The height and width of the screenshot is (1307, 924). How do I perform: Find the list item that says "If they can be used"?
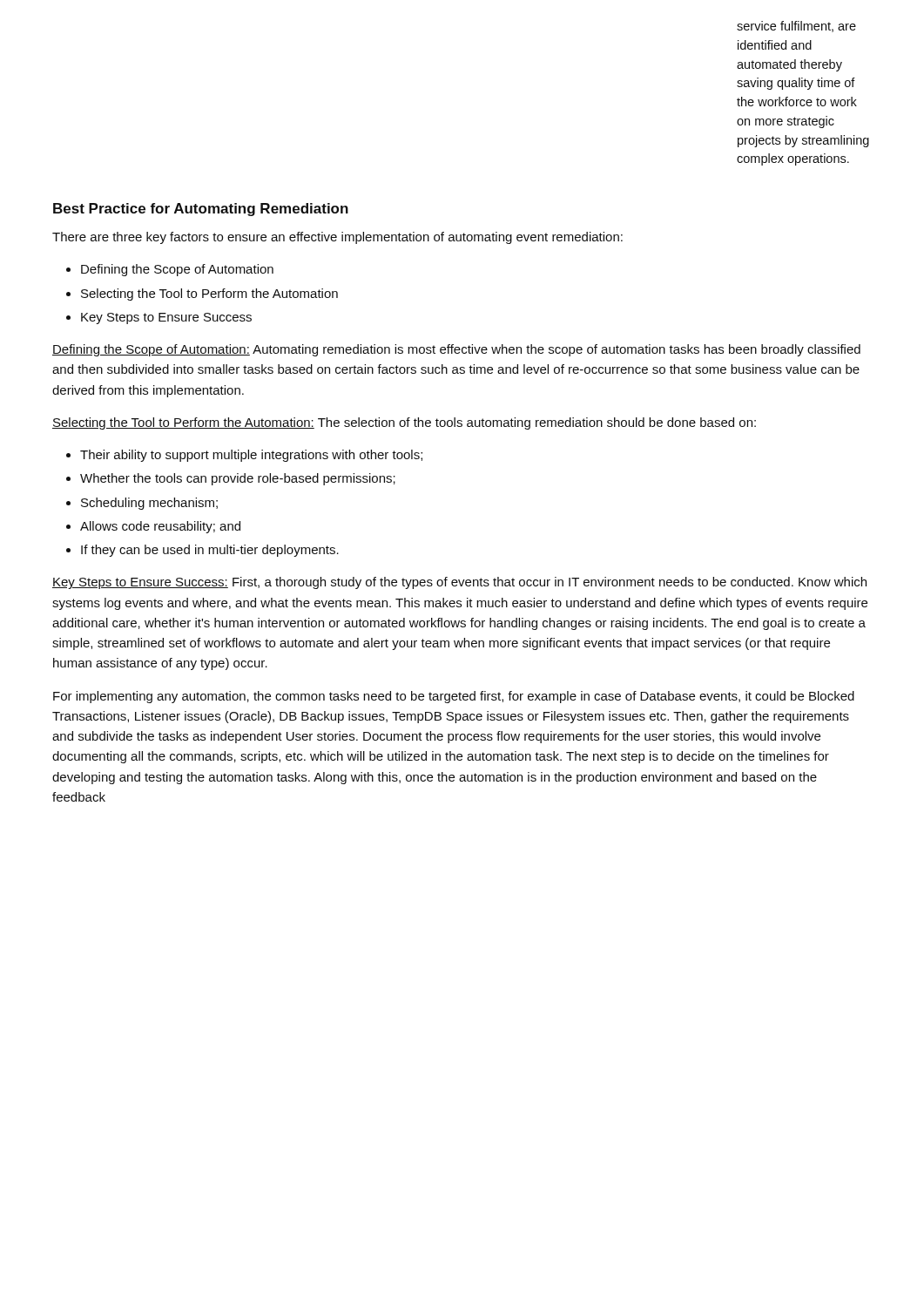pos(210,549)
